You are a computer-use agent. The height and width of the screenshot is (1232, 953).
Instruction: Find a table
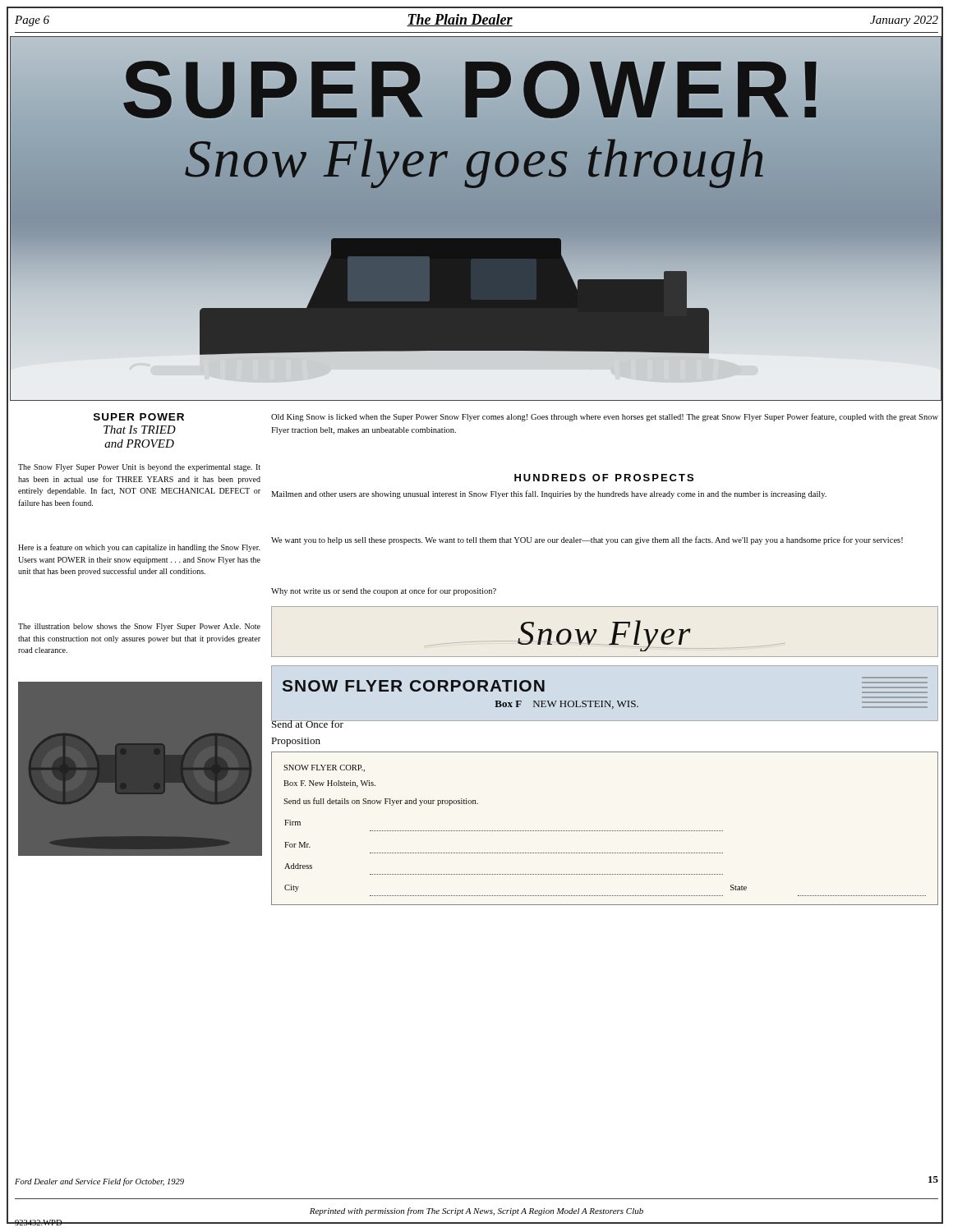pyautogui.click(x=605, y=828)
